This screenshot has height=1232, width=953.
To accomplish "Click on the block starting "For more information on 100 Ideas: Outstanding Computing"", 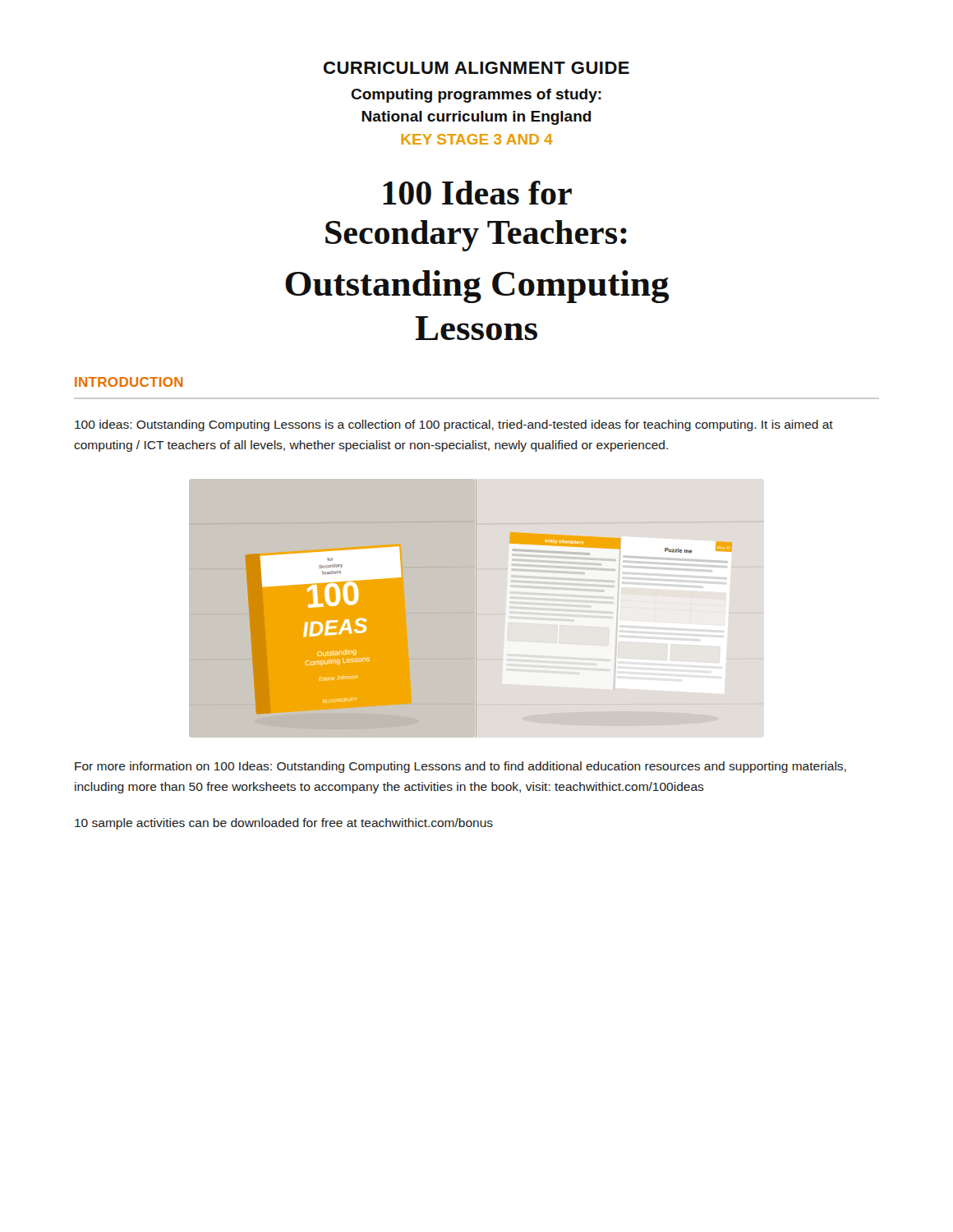I will click(x=460, y=776).
